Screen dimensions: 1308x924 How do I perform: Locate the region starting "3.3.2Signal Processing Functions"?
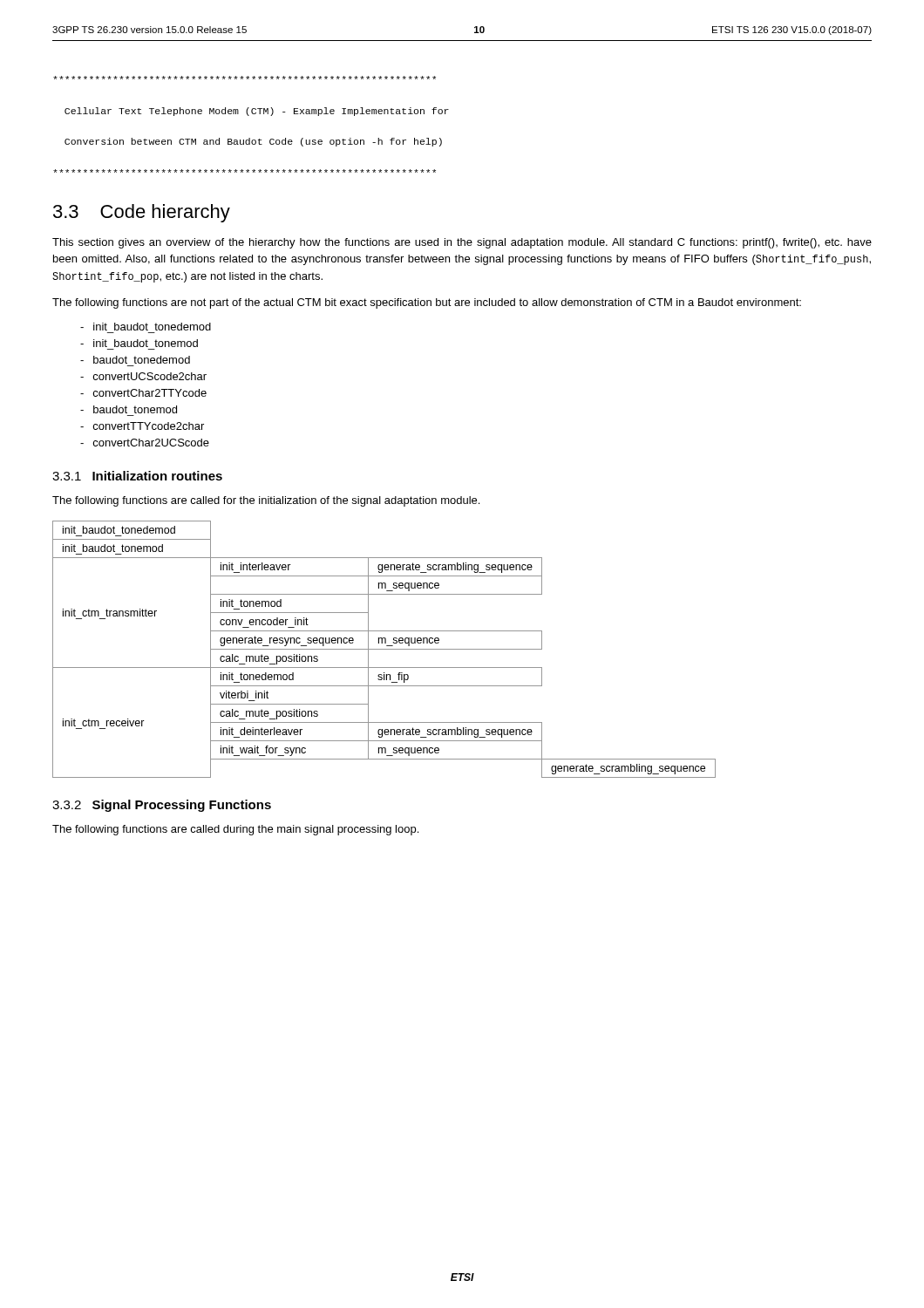pyautogui.click(x=162, y=805)
